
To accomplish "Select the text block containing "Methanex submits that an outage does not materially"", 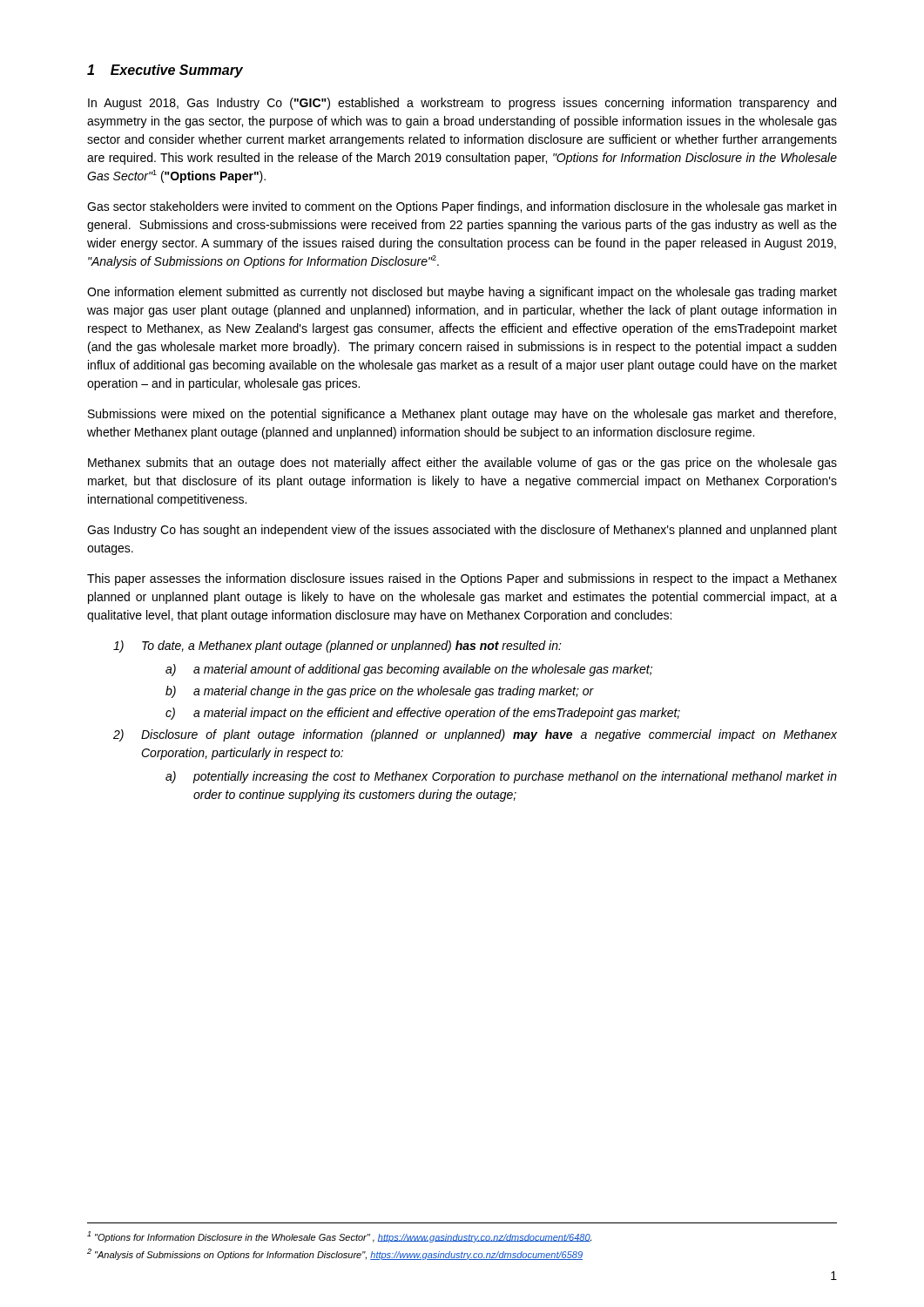I will pos(462,481).
